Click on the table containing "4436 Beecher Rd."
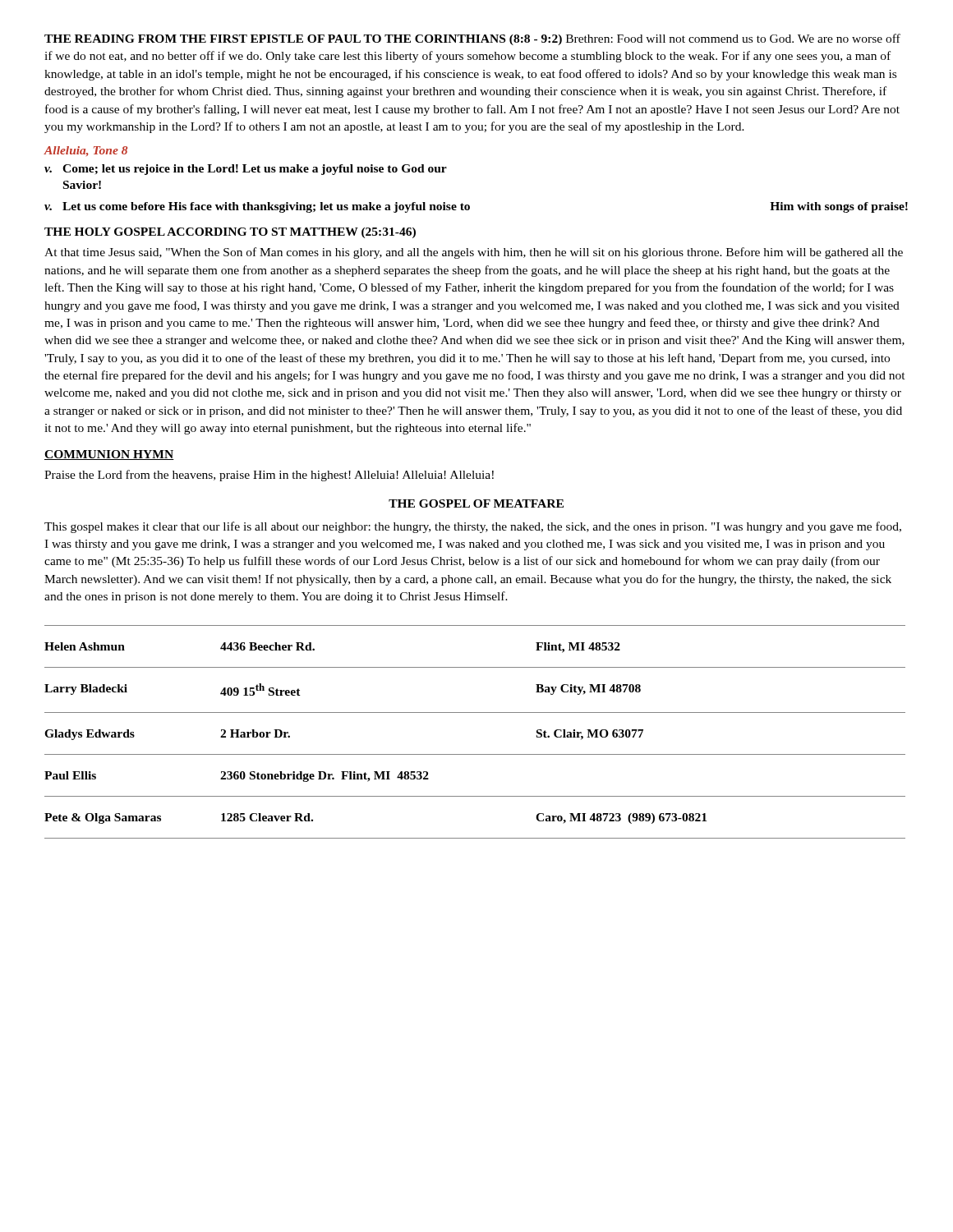The height and width of the screenshot is (1232, 953). pos(476,732)
